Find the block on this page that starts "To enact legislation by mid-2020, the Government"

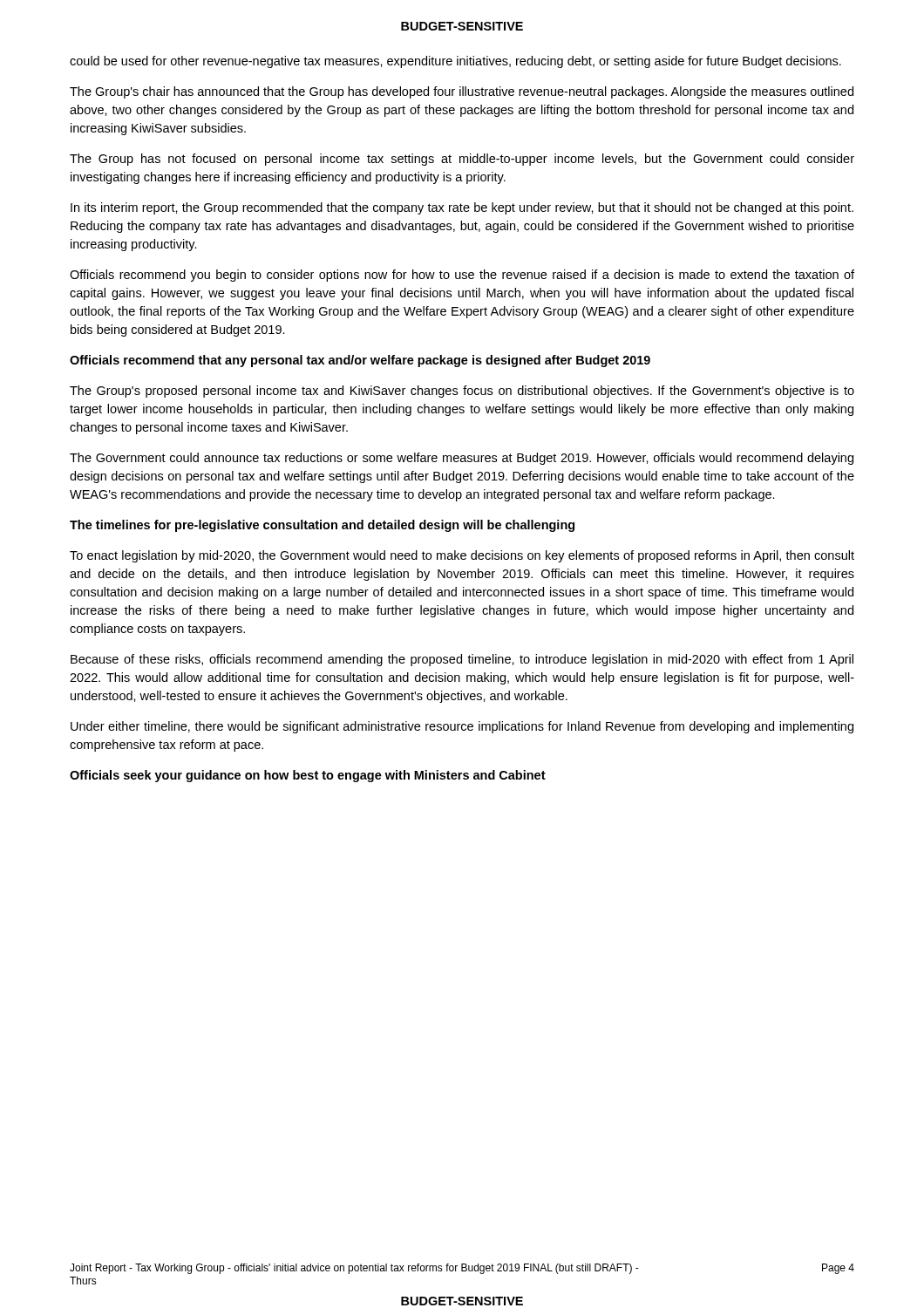click(x=462, y=592)
